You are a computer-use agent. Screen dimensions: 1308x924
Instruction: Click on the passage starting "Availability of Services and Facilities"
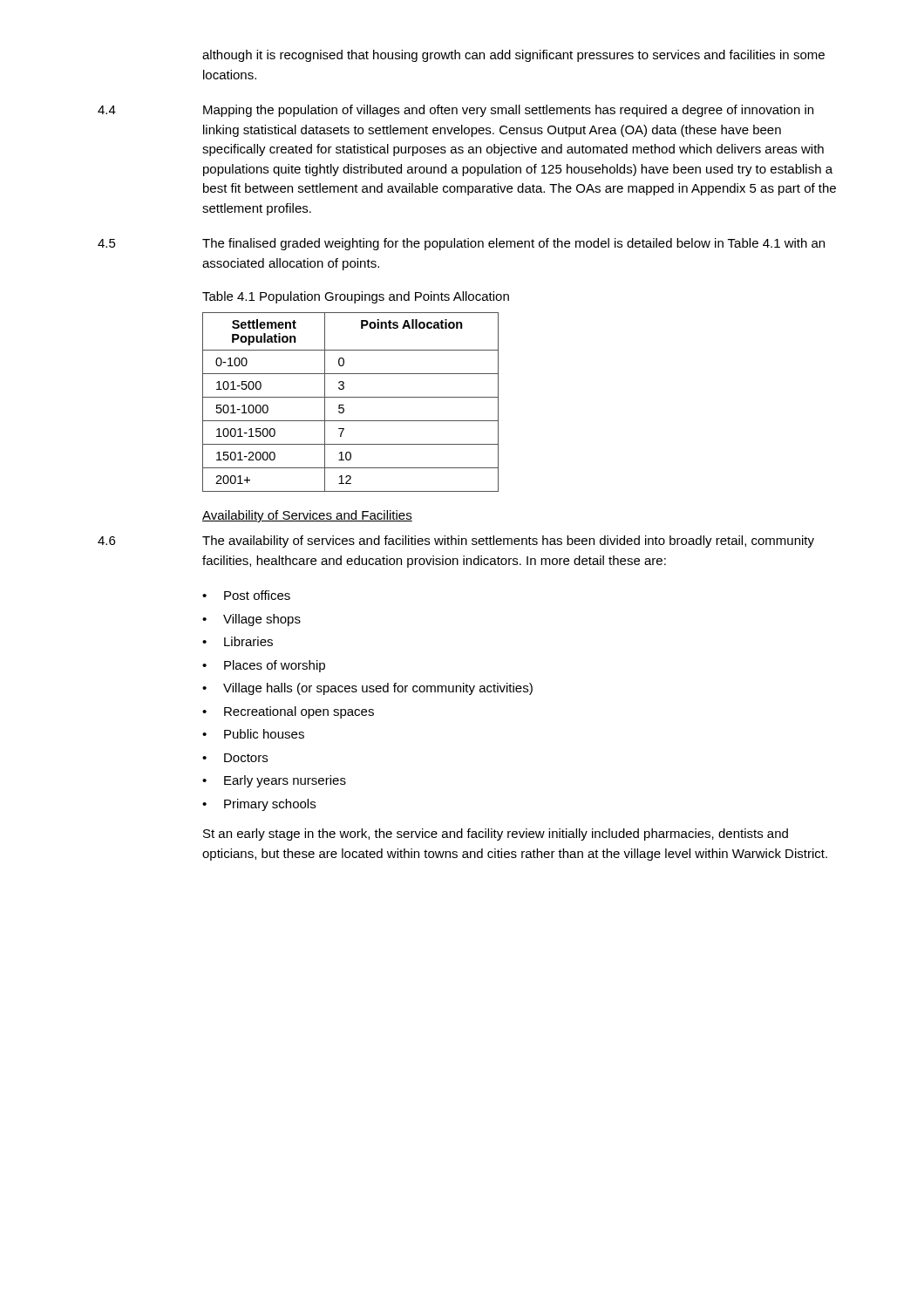tap(307, 515)
